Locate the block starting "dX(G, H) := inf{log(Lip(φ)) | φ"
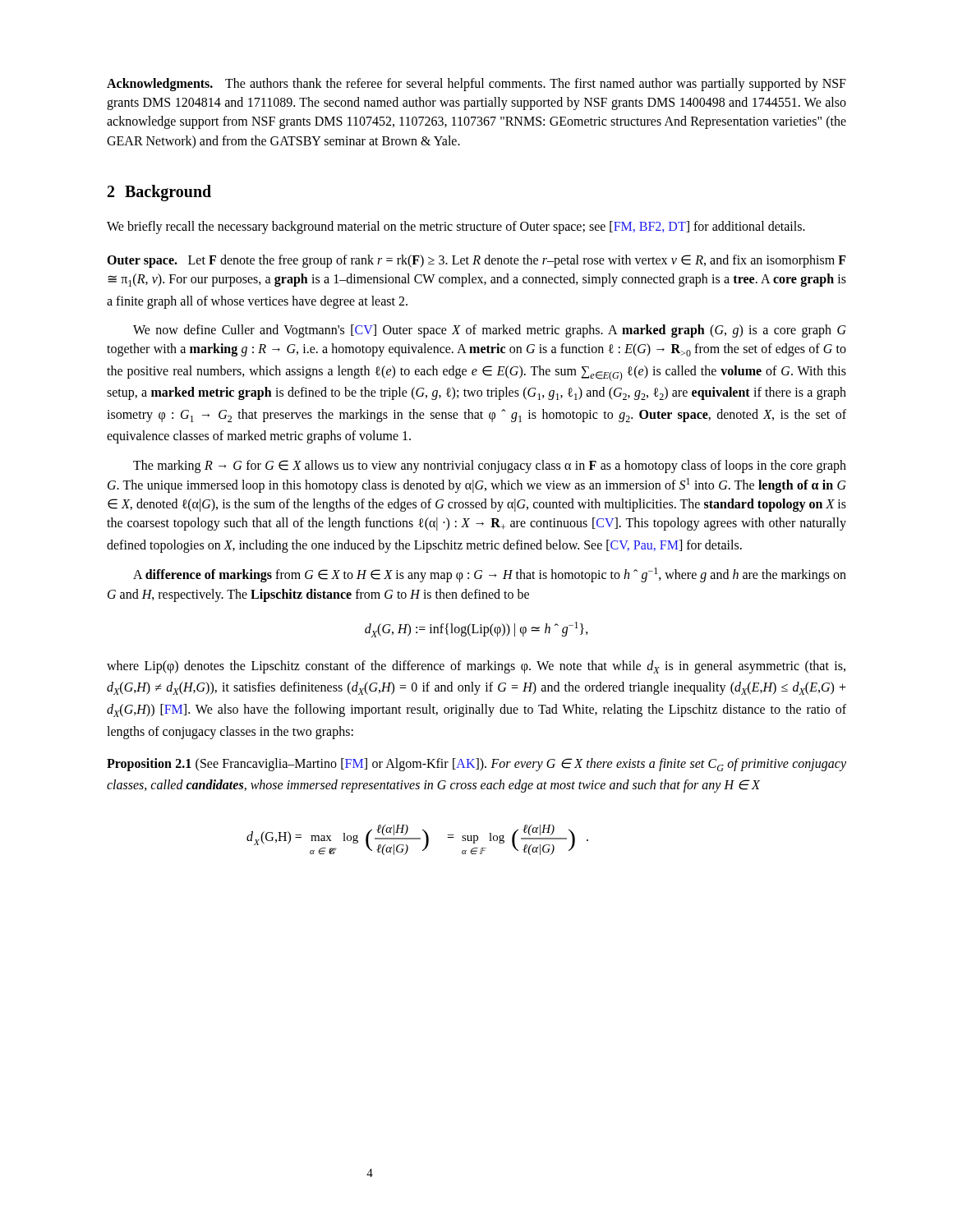This screenshot has width=953, height=1232. (476, 629)
